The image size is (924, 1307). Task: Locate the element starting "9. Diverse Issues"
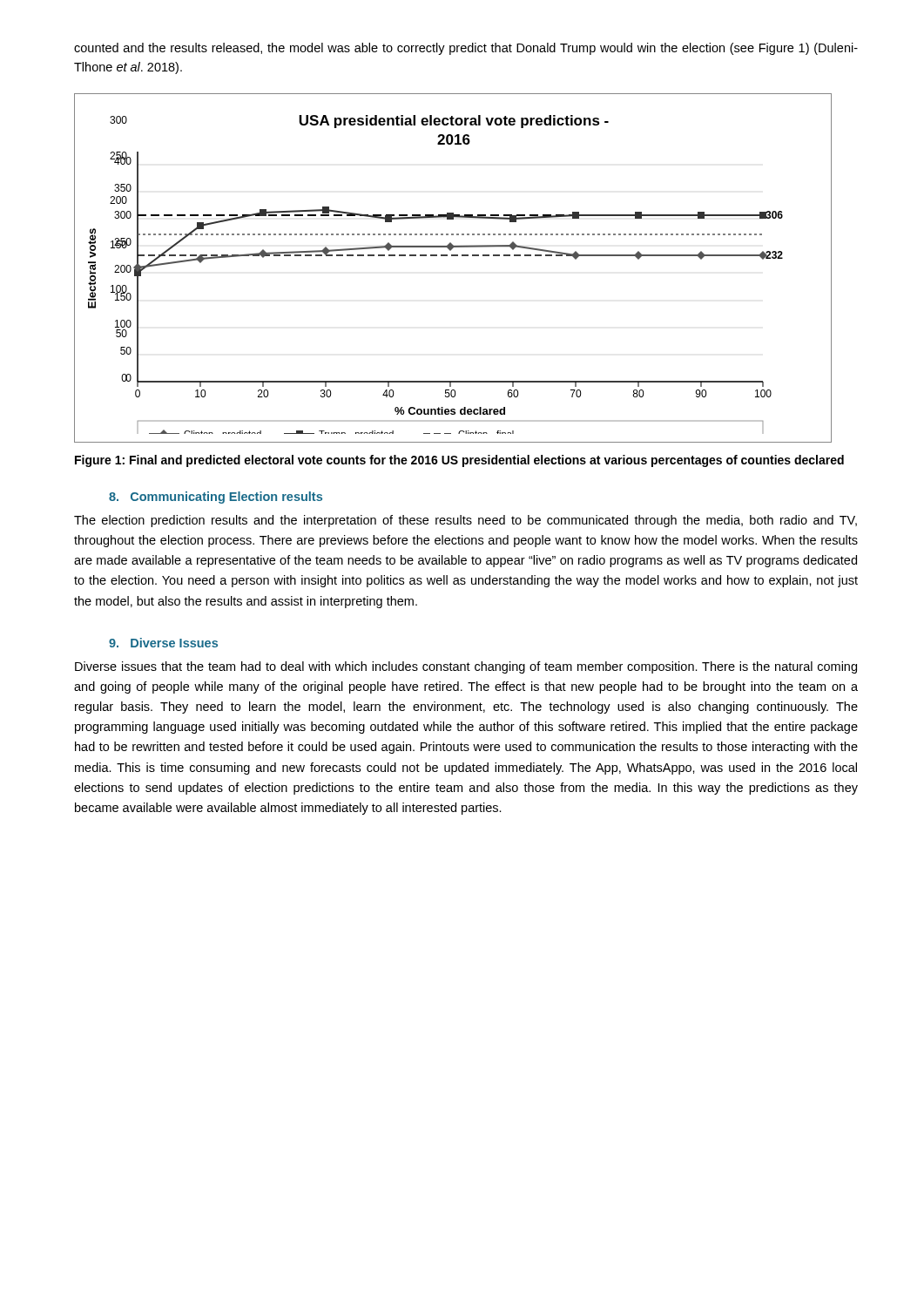[164, 643]
